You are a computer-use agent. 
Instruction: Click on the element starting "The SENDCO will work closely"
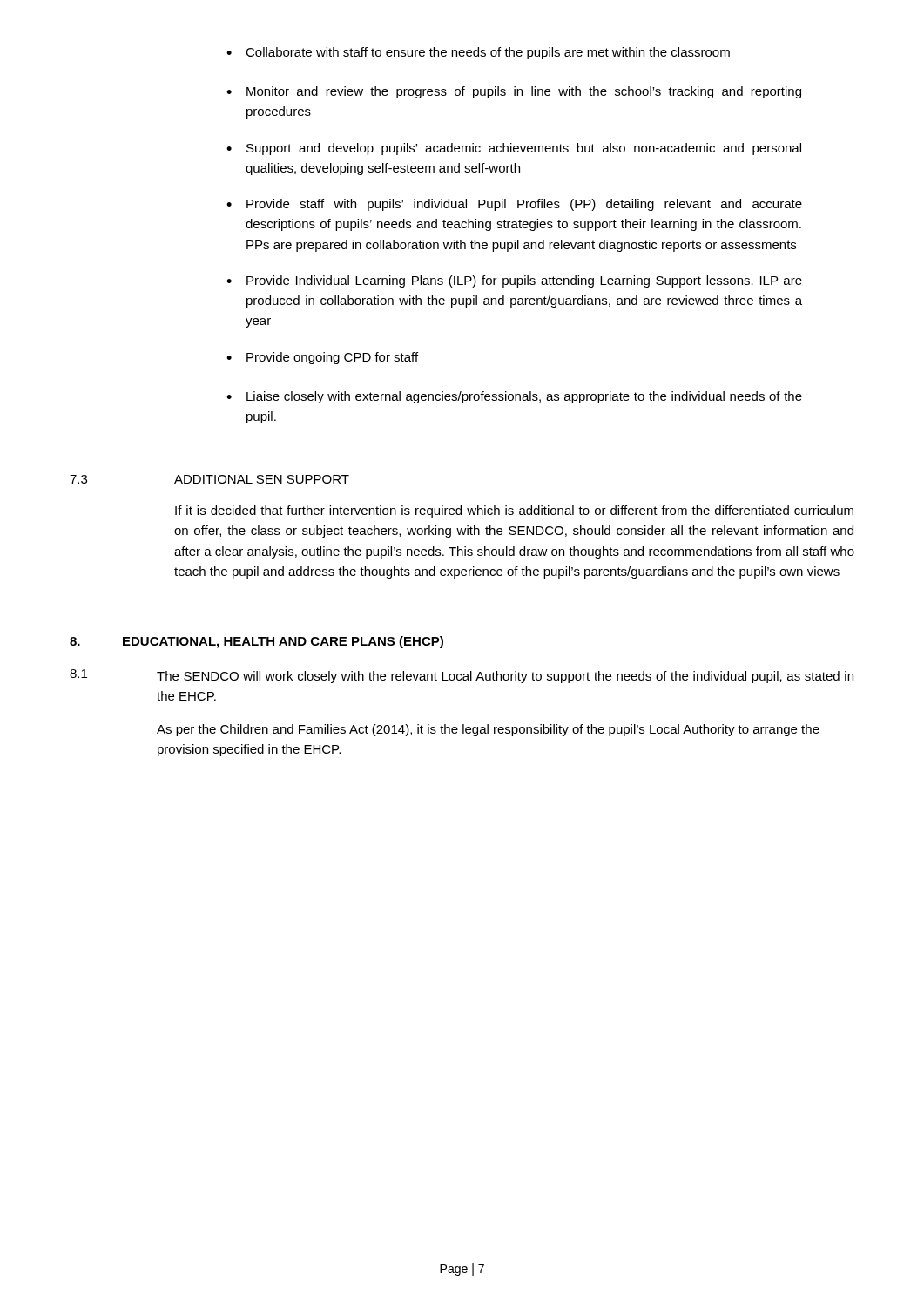point(506,686)
